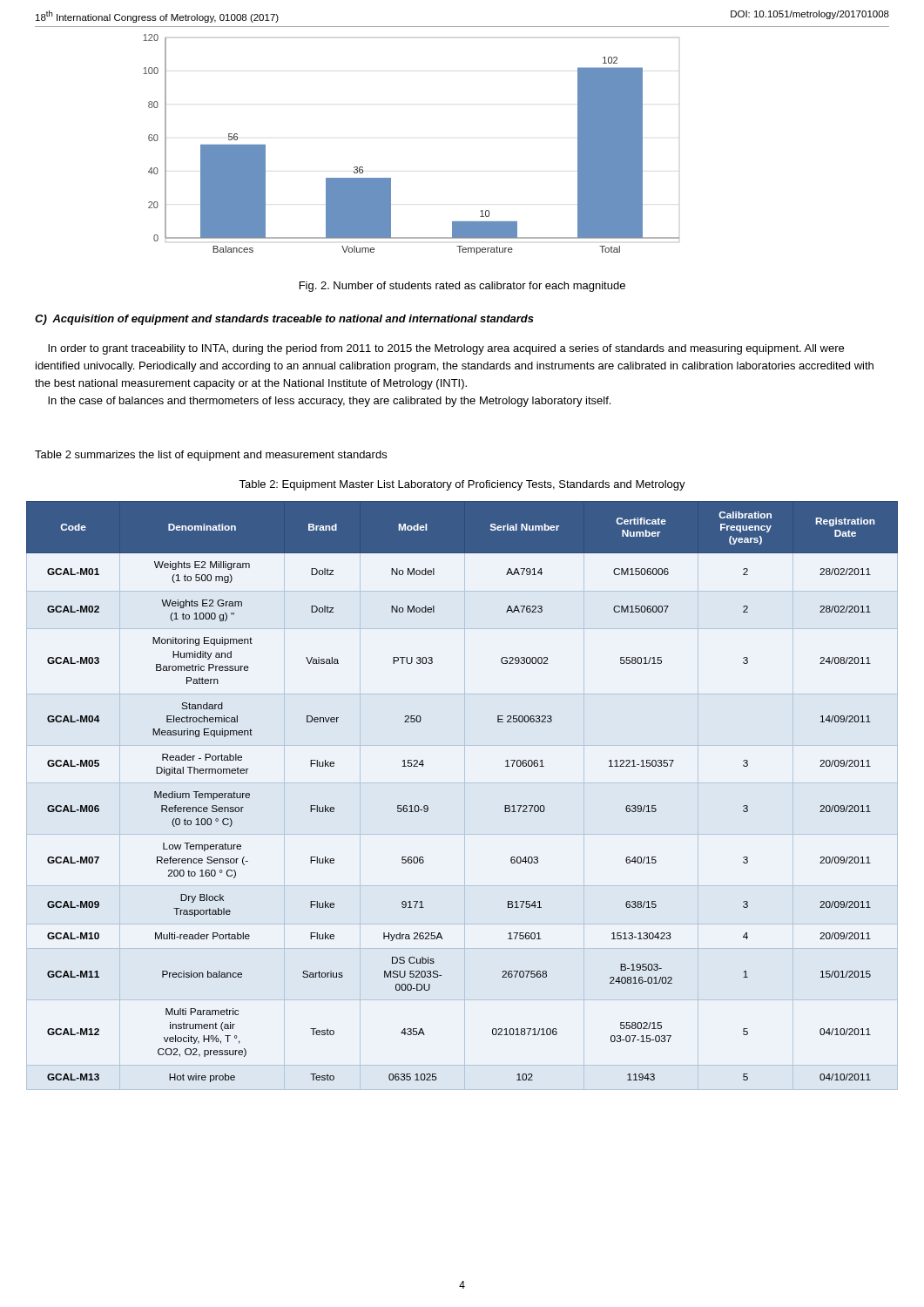Find a table
Viewport: 924px width, 1307px height.
462,795
